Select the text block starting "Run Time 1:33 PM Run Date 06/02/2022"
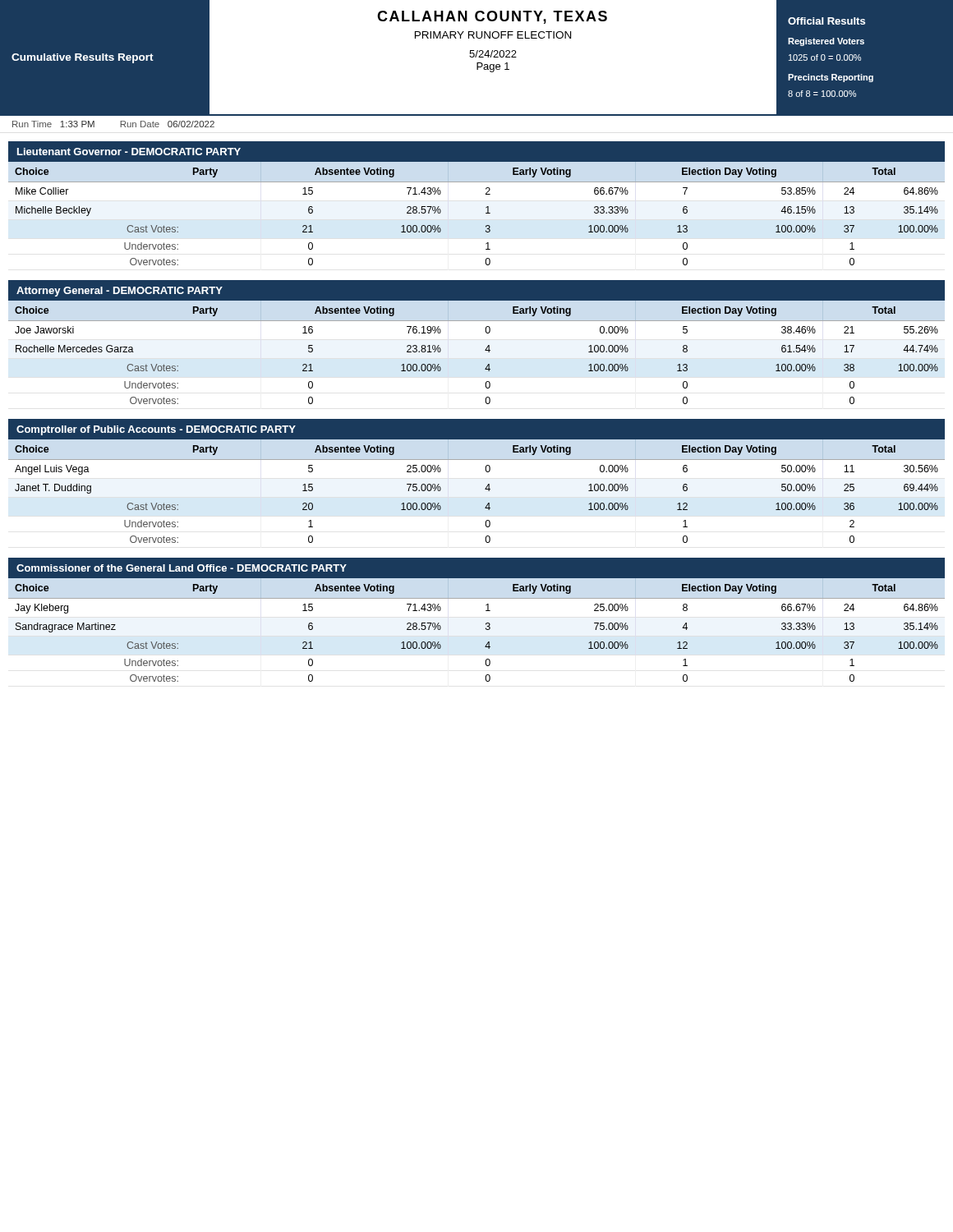 (113, 124)
